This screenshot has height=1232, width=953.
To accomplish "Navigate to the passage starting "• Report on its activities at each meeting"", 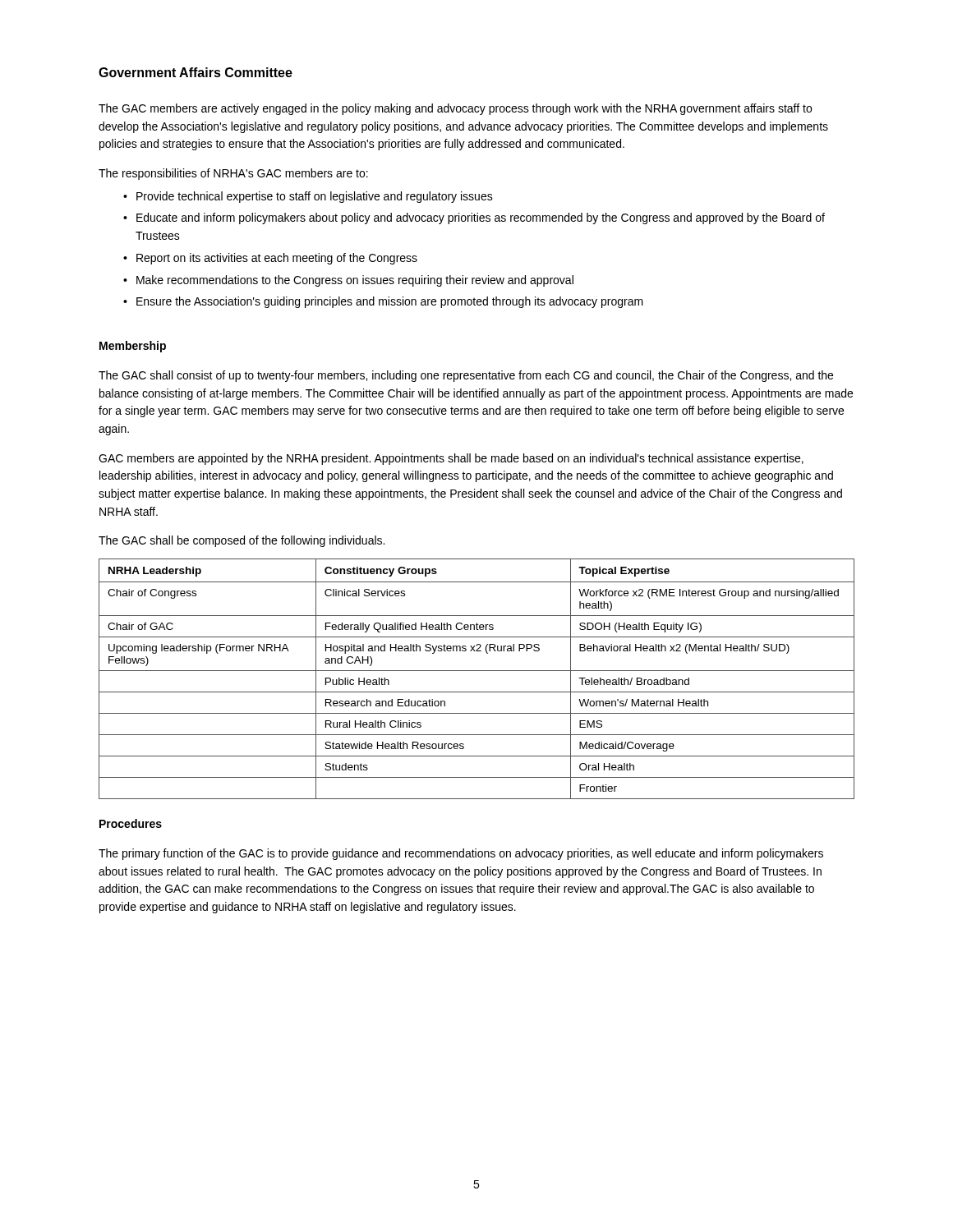I will point(270,258).
